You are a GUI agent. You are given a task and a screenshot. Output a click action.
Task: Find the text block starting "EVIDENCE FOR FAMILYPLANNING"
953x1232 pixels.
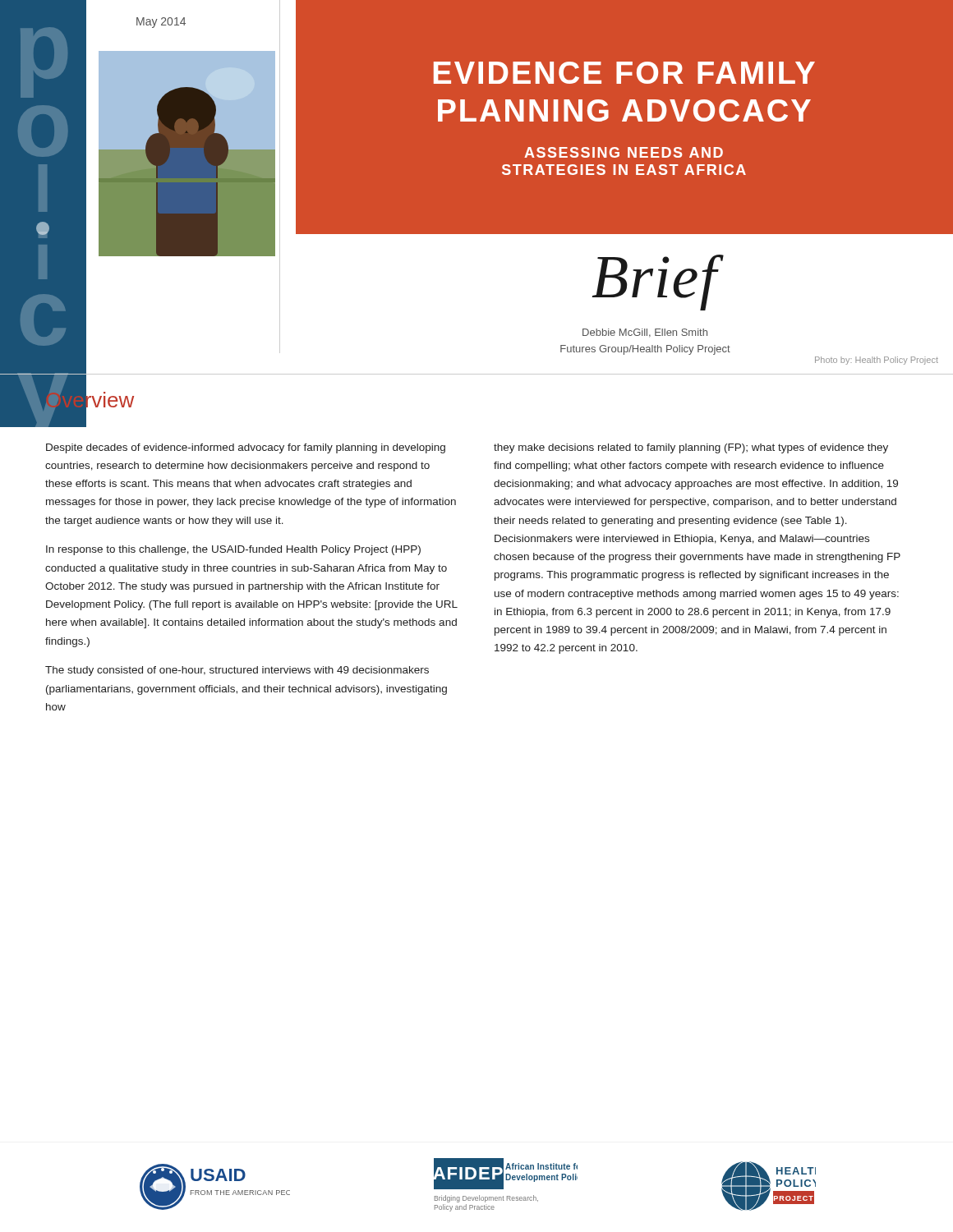click(x=624, y=117)
